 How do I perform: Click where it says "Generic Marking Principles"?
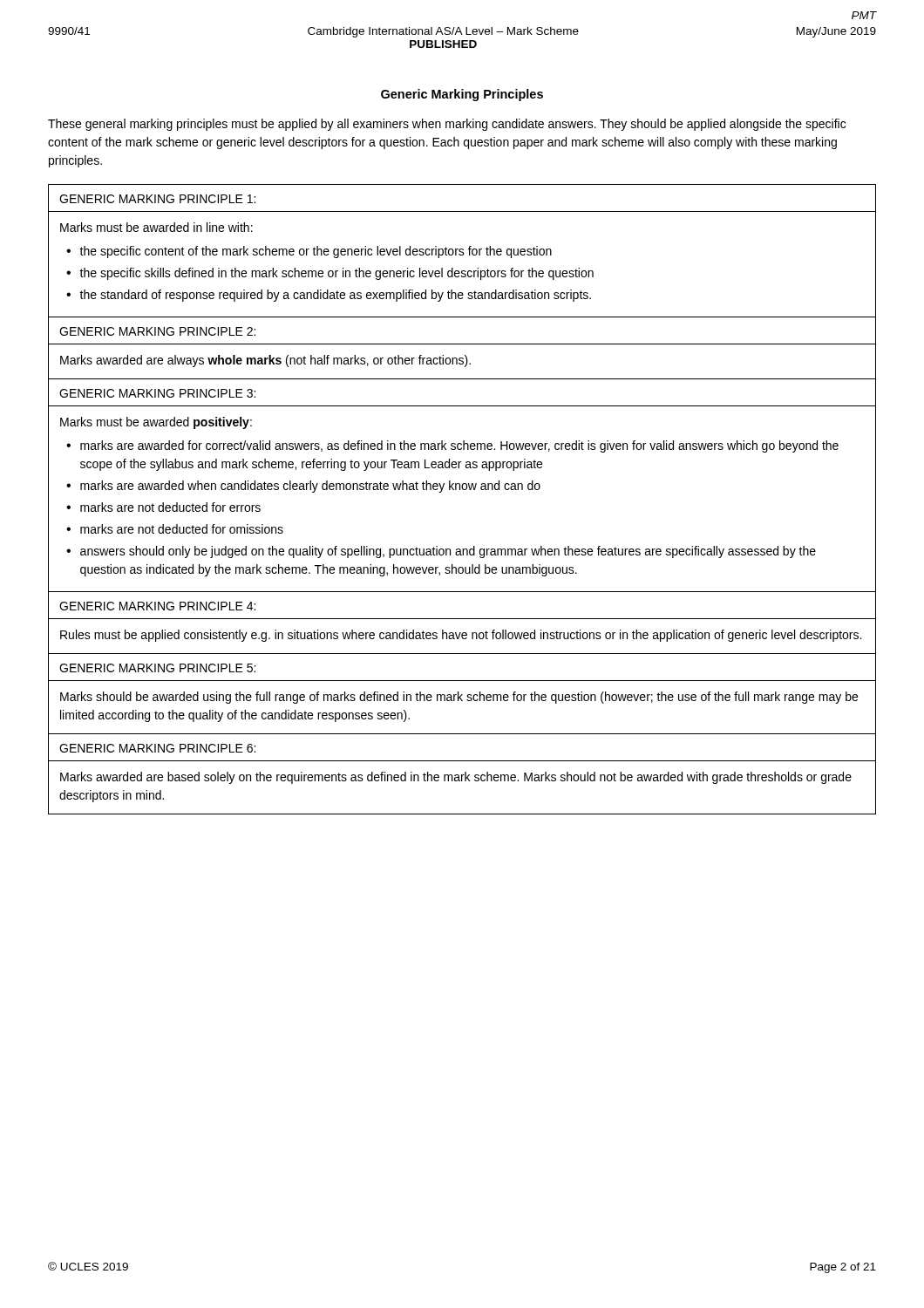[x=462, y=94]
